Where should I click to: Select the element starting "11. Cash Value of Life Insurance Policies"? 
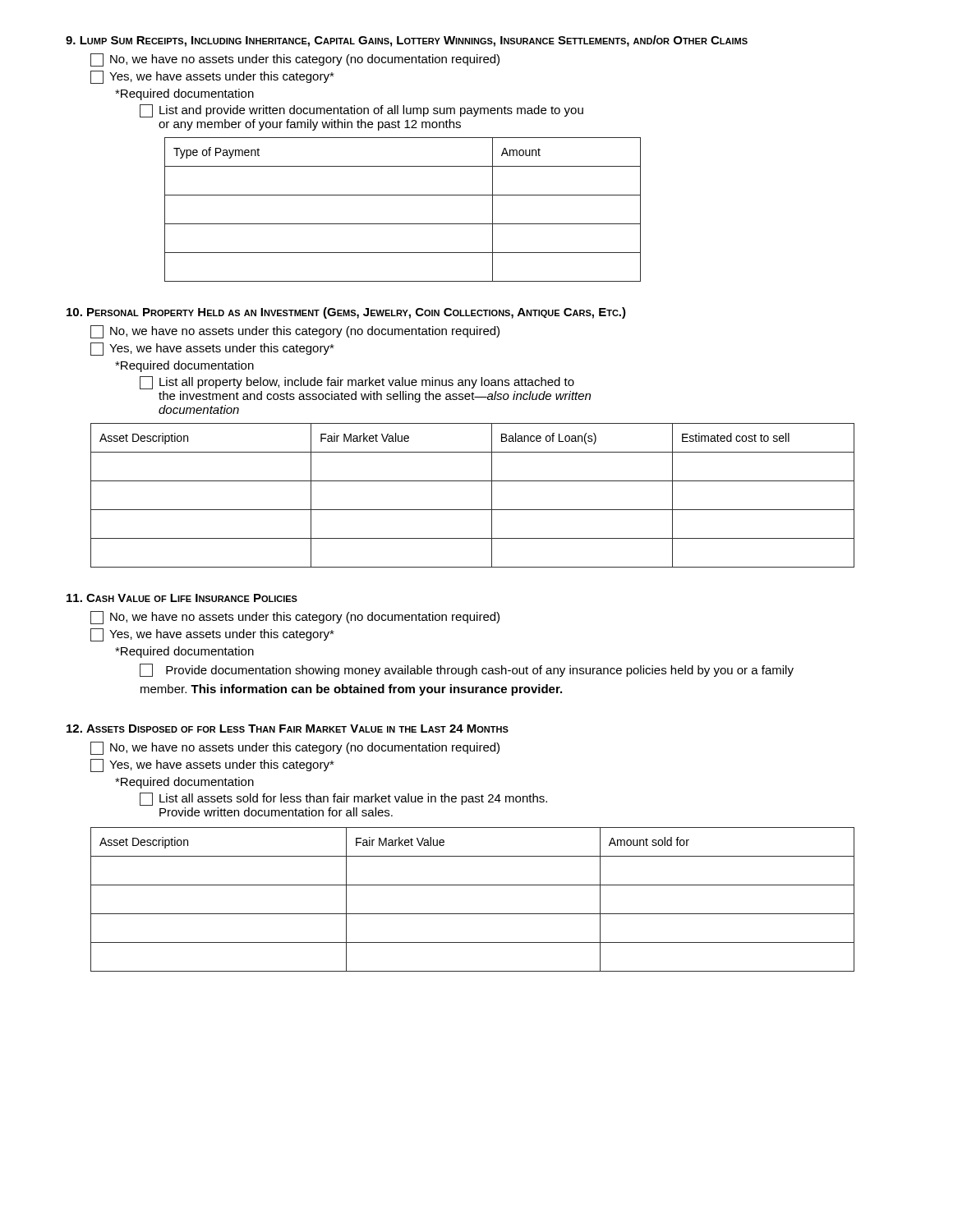click(x=182, y=598)
